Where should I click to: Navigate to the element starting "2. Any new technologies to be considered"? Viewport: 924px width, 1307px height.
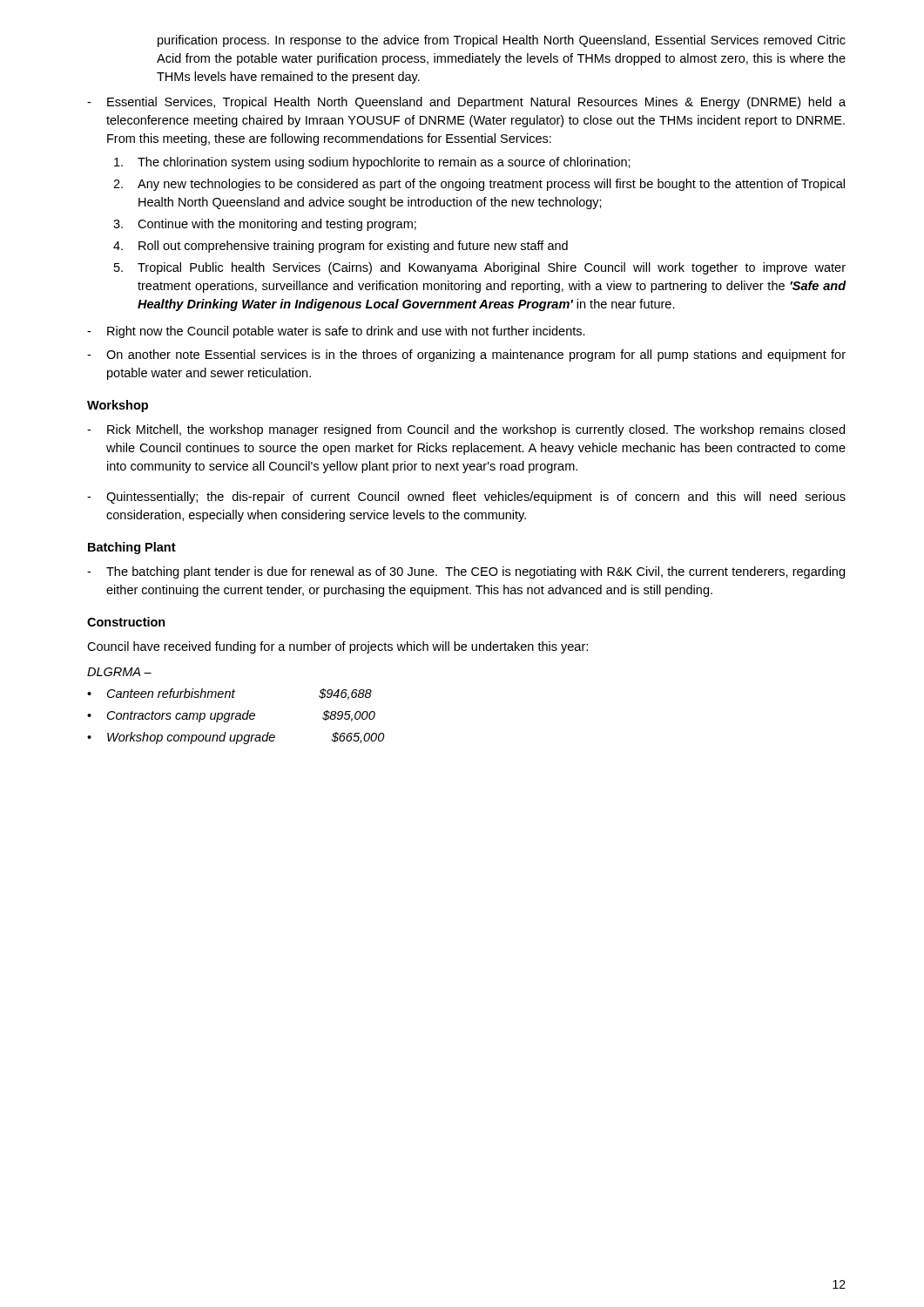[479, 194]
